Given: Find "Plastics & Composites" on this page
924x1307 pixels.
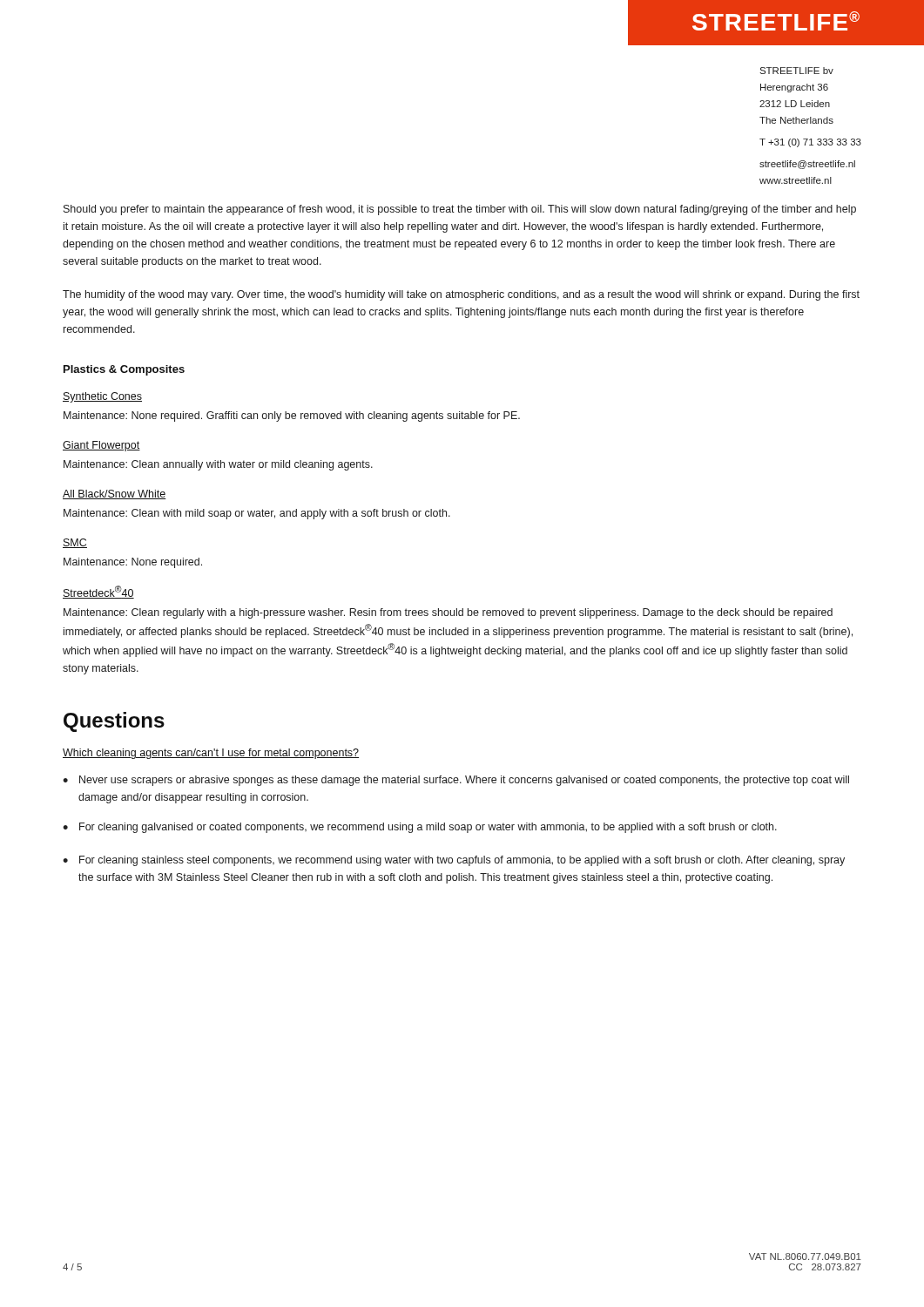Looking at the screenshot, I should [x=124, y=369].
